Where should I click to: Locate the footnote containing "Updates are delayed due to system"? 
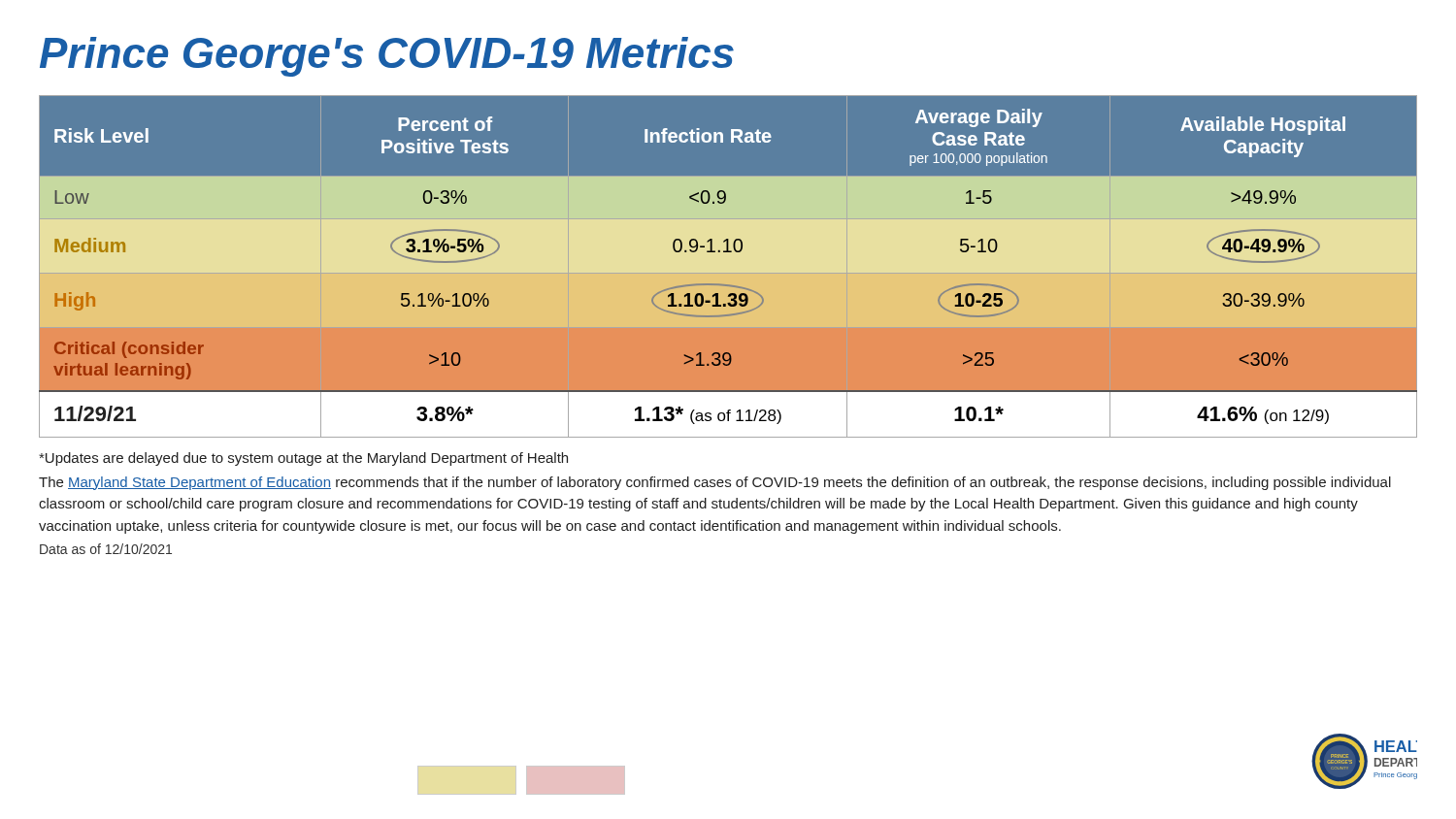click(x=304, y=458)
